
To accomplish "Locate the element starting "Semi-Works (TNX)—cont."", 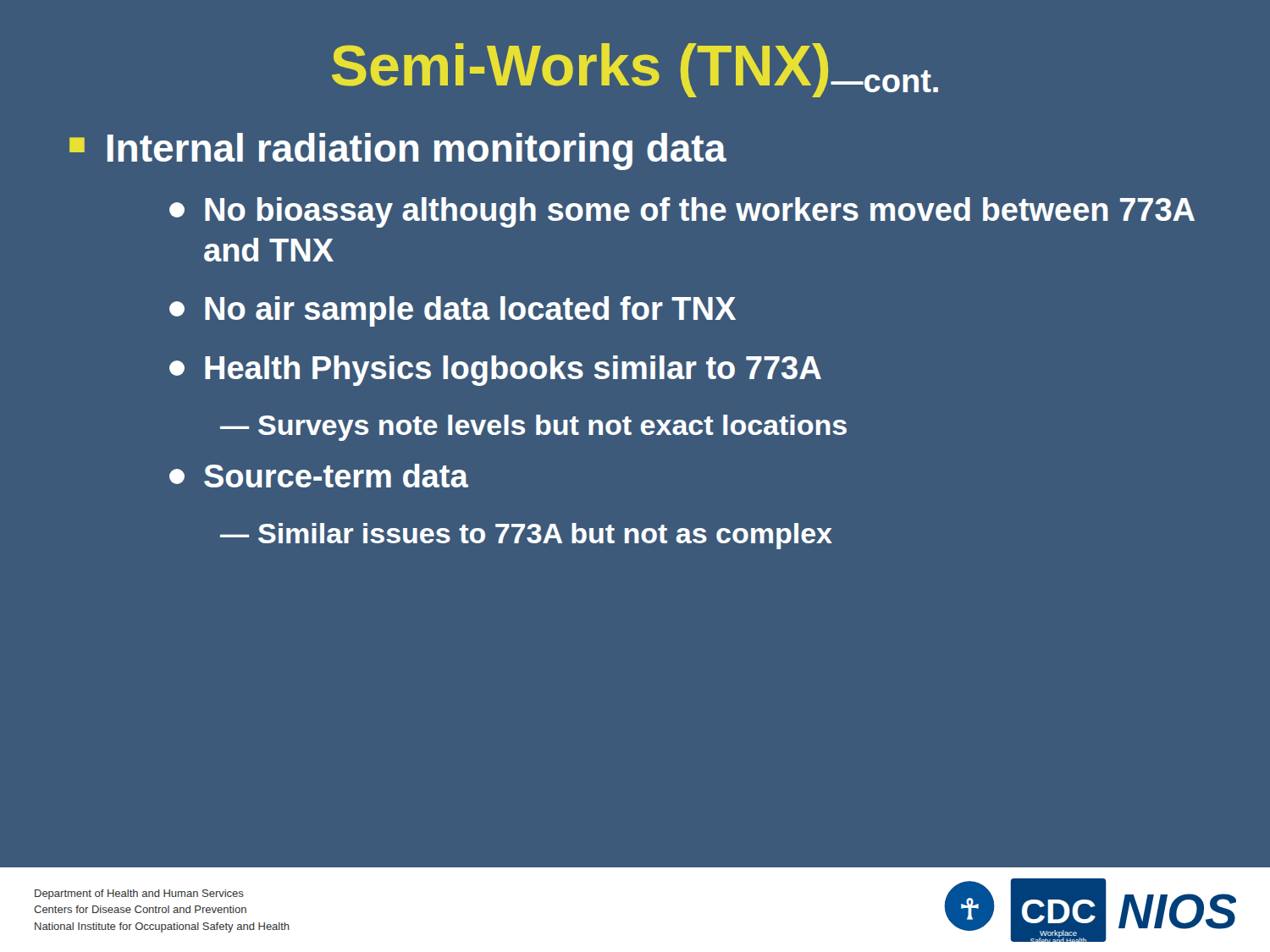I will (x=635, y=66).
